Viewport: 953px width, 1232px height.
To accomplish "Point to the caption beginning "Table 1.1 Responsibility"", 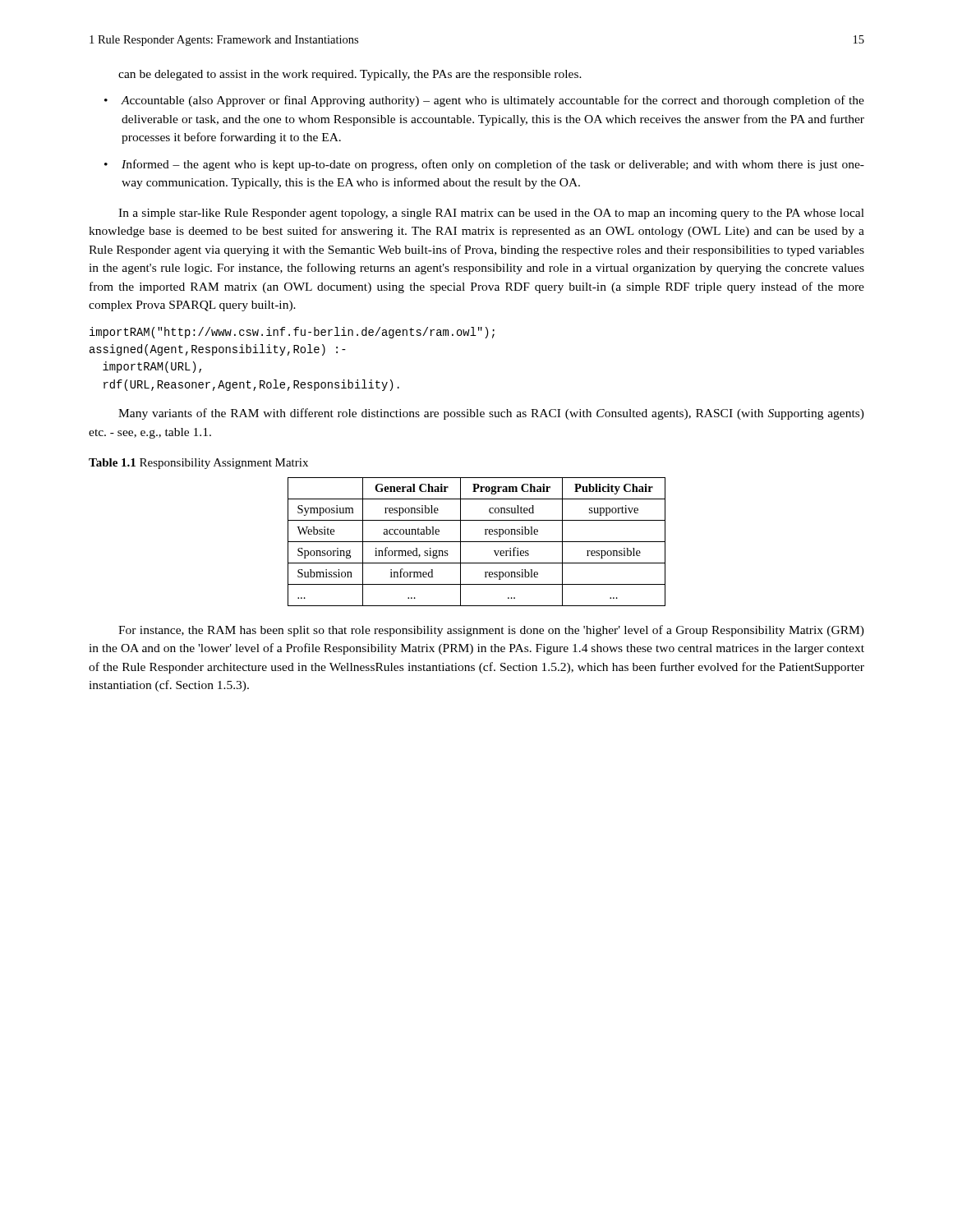I will click(x=199, y=462).
